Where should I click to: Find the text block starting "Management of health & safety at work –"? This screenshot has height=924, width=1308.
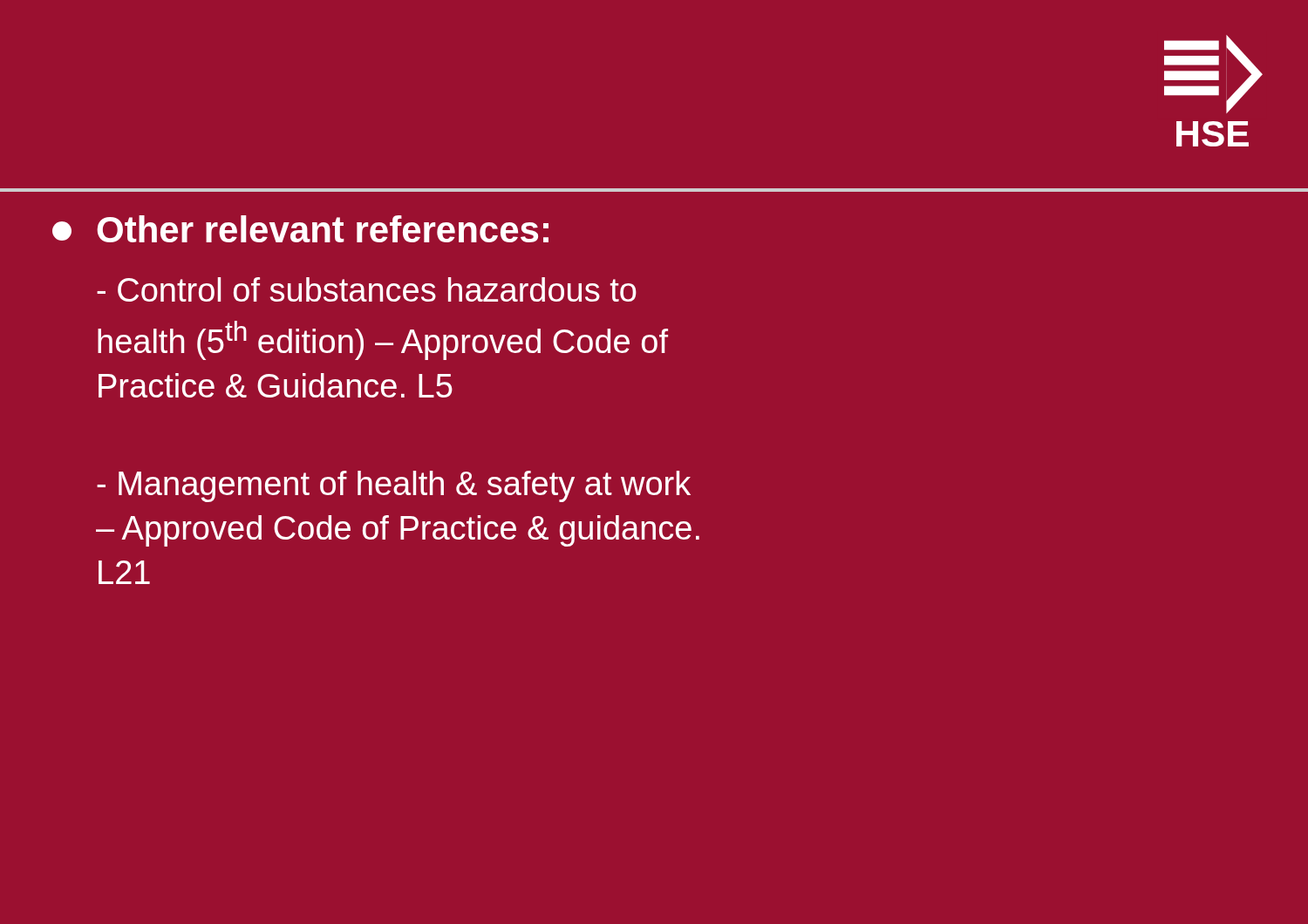click(x=399, y=528)
